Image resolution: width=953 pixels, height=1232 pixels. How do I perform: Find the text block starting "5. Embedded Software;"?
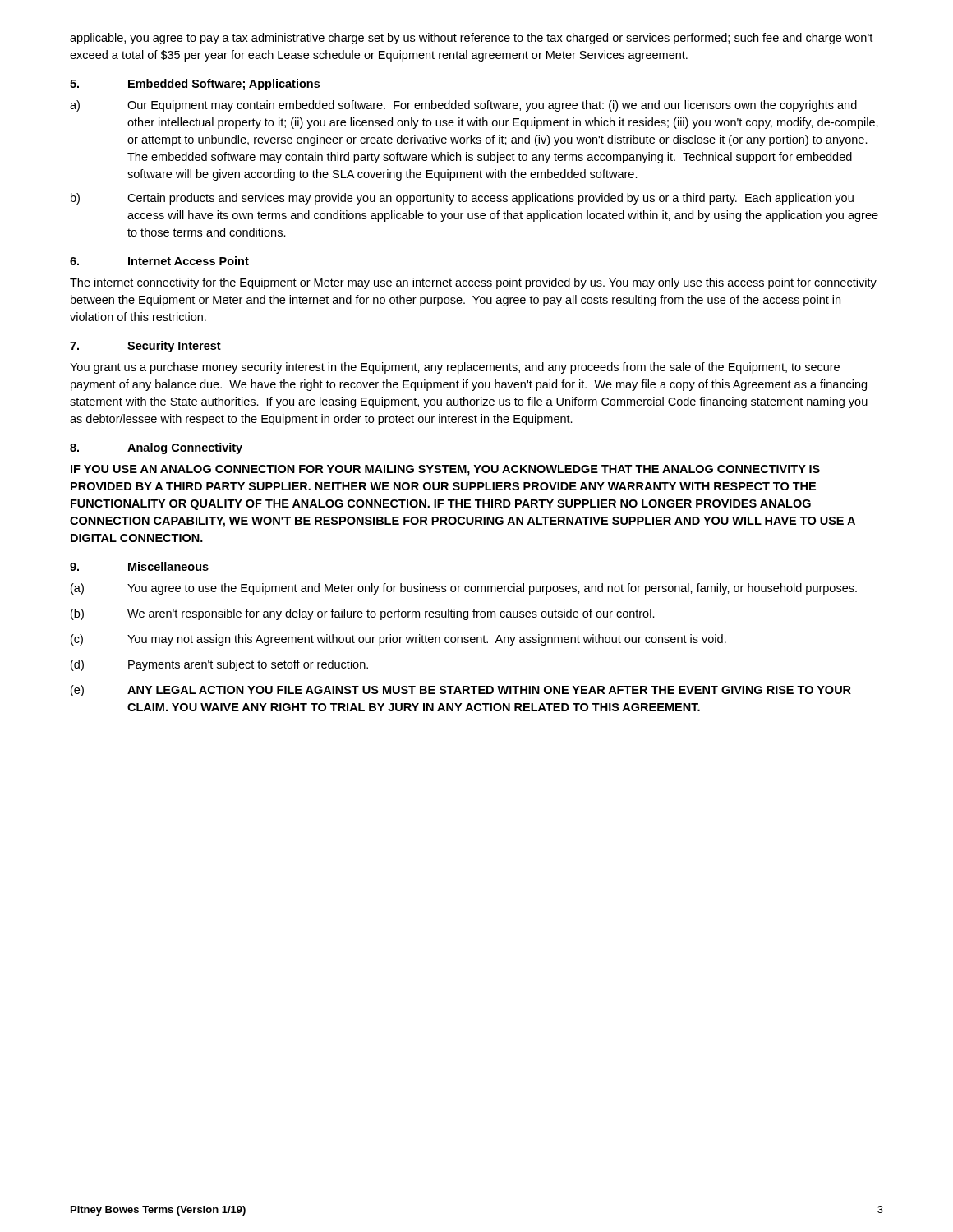195,84
